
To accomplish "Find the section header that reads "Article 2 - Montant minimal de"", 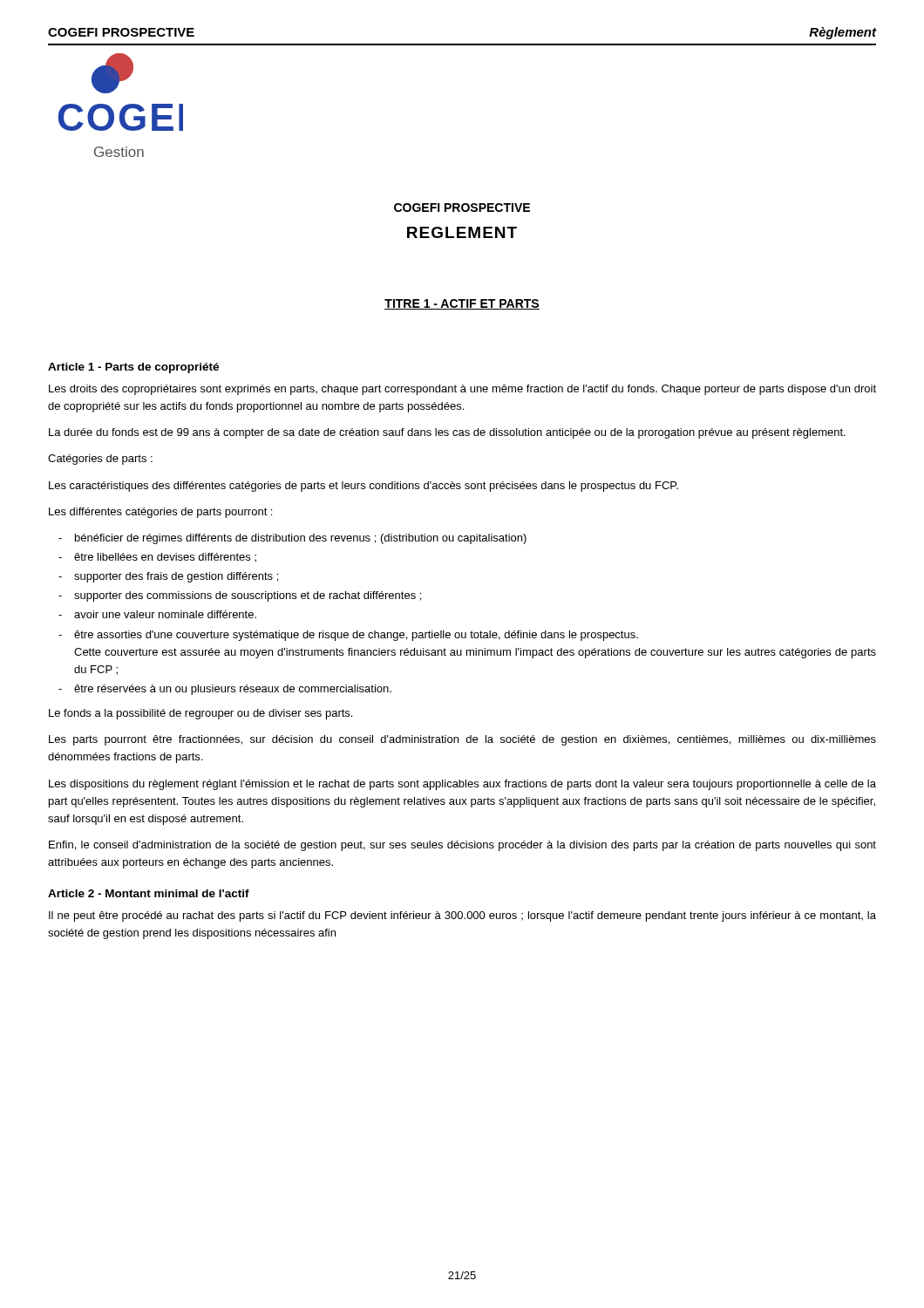I will [148, 894].
